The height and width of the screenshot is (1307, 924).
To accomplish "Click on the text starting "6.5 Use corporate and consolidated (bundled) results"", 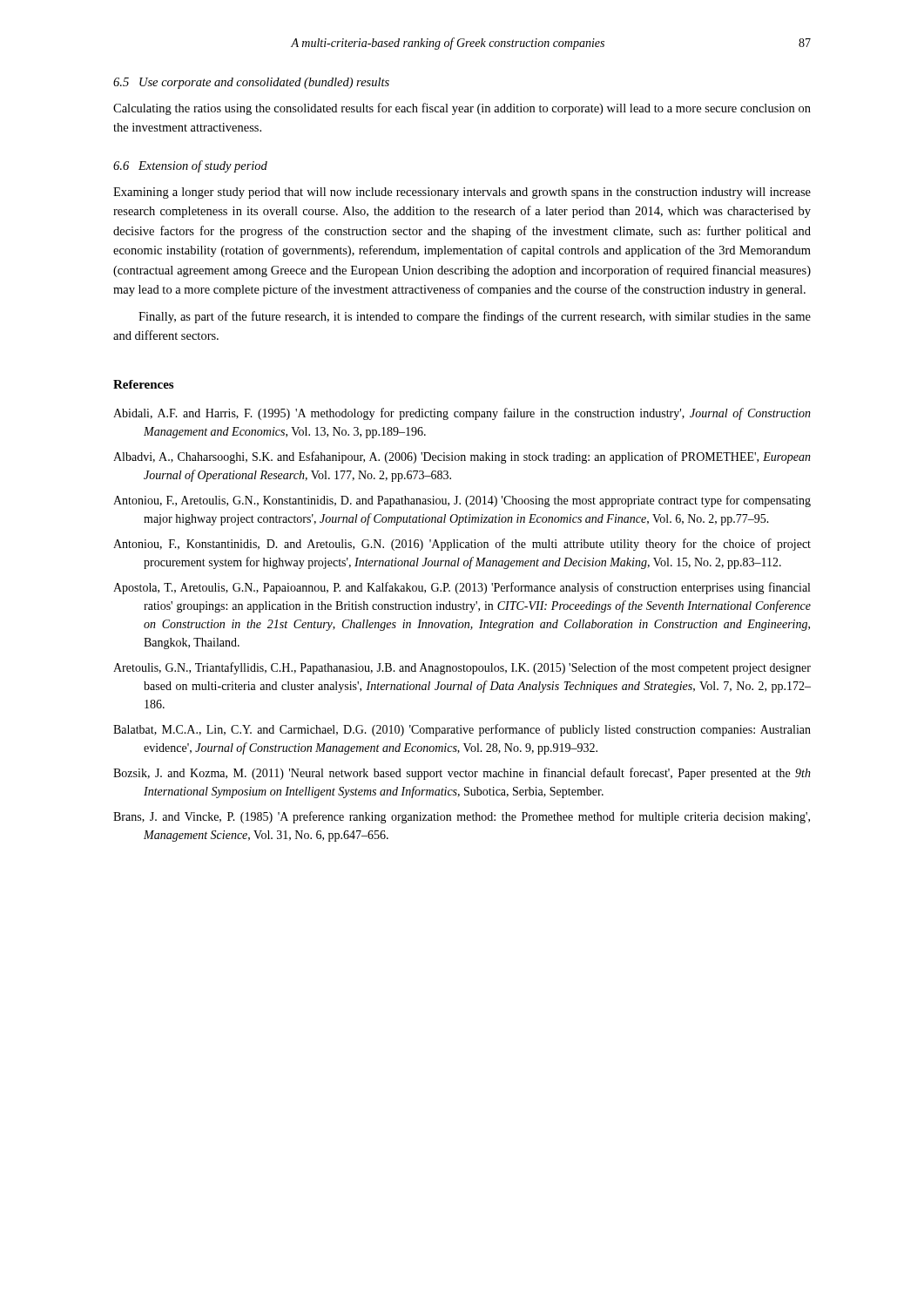I will pos(251,82).
